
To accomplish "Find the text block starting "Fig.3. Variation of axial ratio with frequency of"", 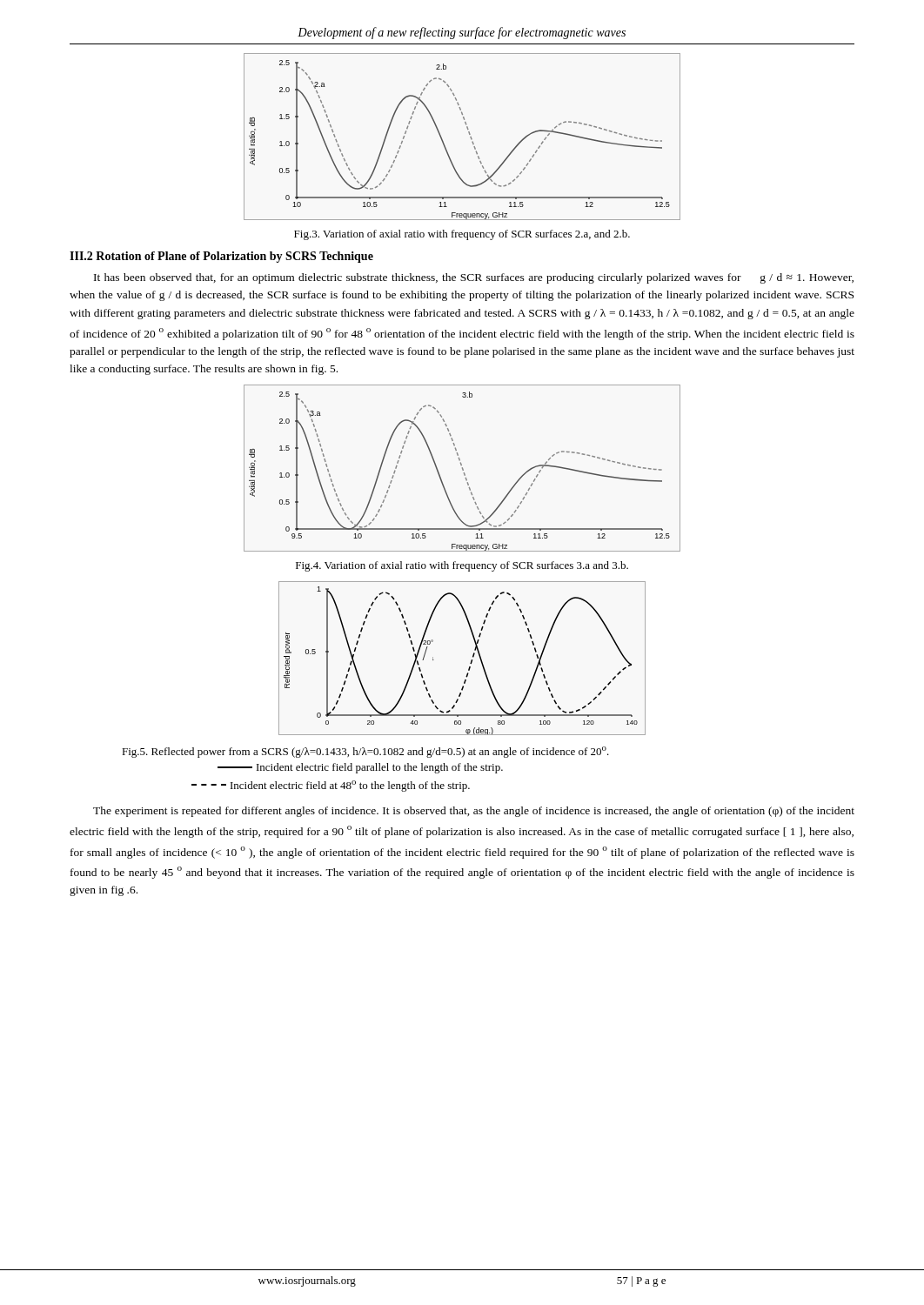I will point(462,234).
